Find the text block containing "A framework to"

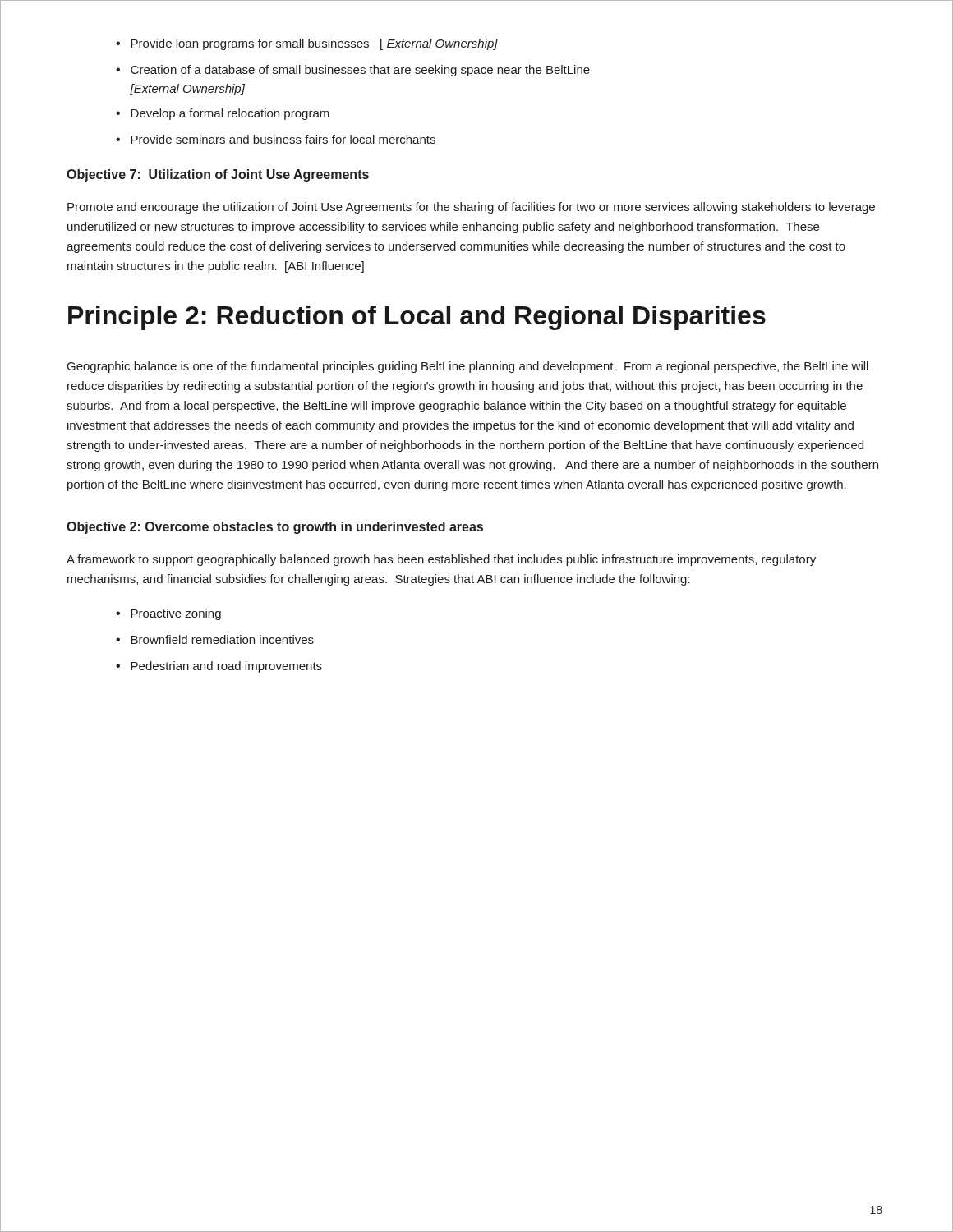click(x=441, y=569)
